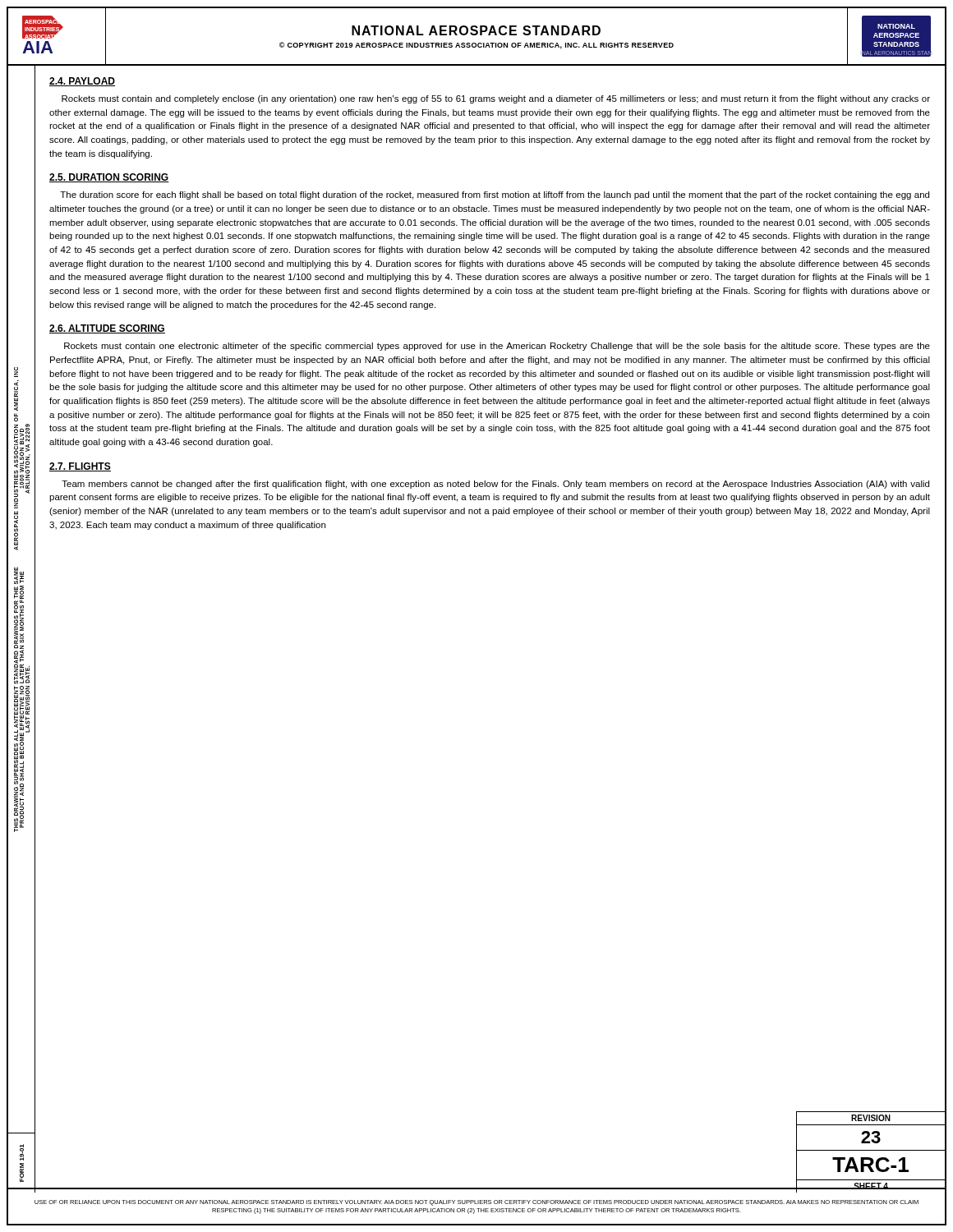953x1232 pixels.
Task: Find "2.5. DURATION SCORING" on this page
Action: (109, 178)
